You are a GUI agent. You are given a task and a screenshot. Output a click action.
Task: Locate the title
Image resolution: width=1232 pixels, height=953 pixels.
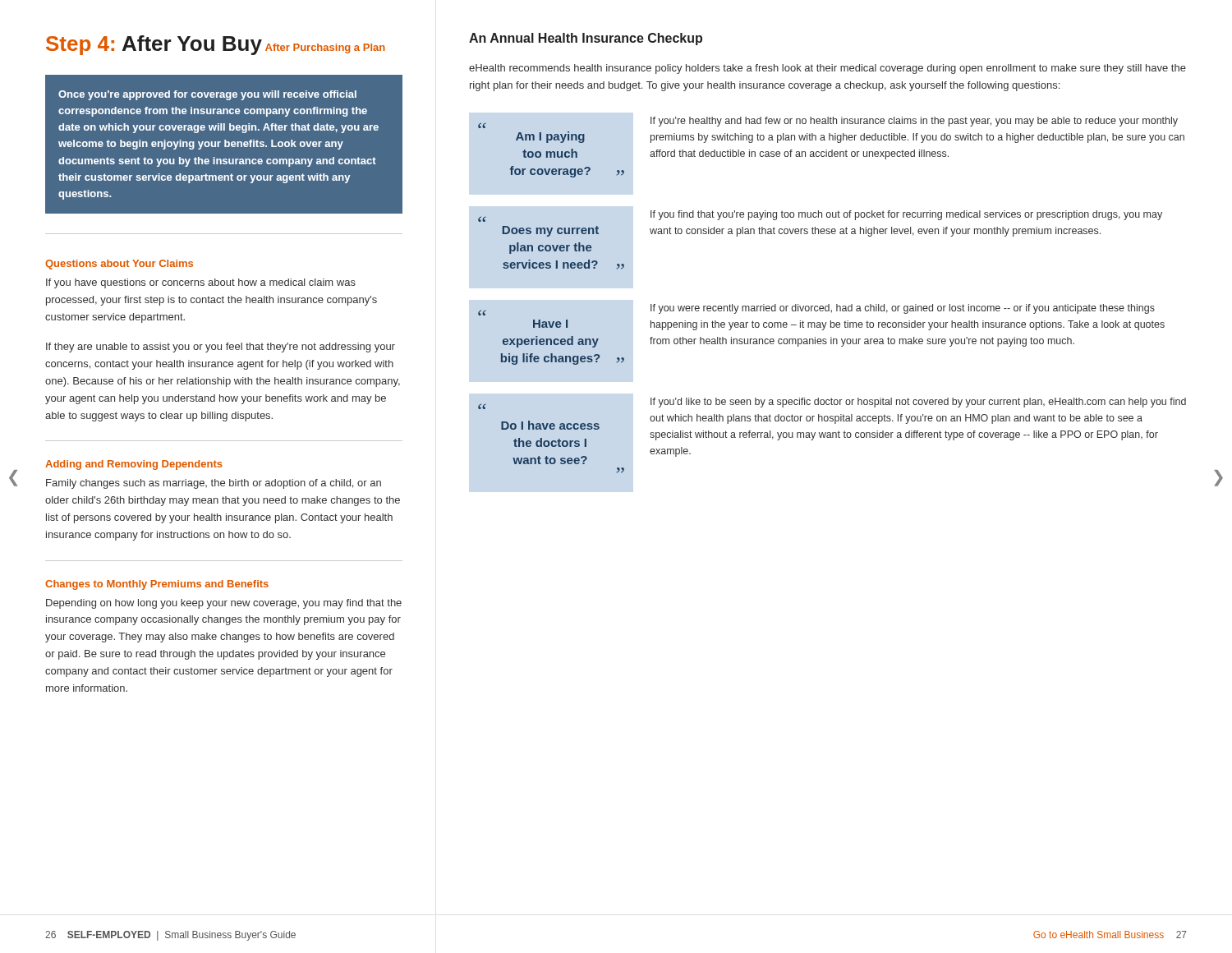coord(154,44)
